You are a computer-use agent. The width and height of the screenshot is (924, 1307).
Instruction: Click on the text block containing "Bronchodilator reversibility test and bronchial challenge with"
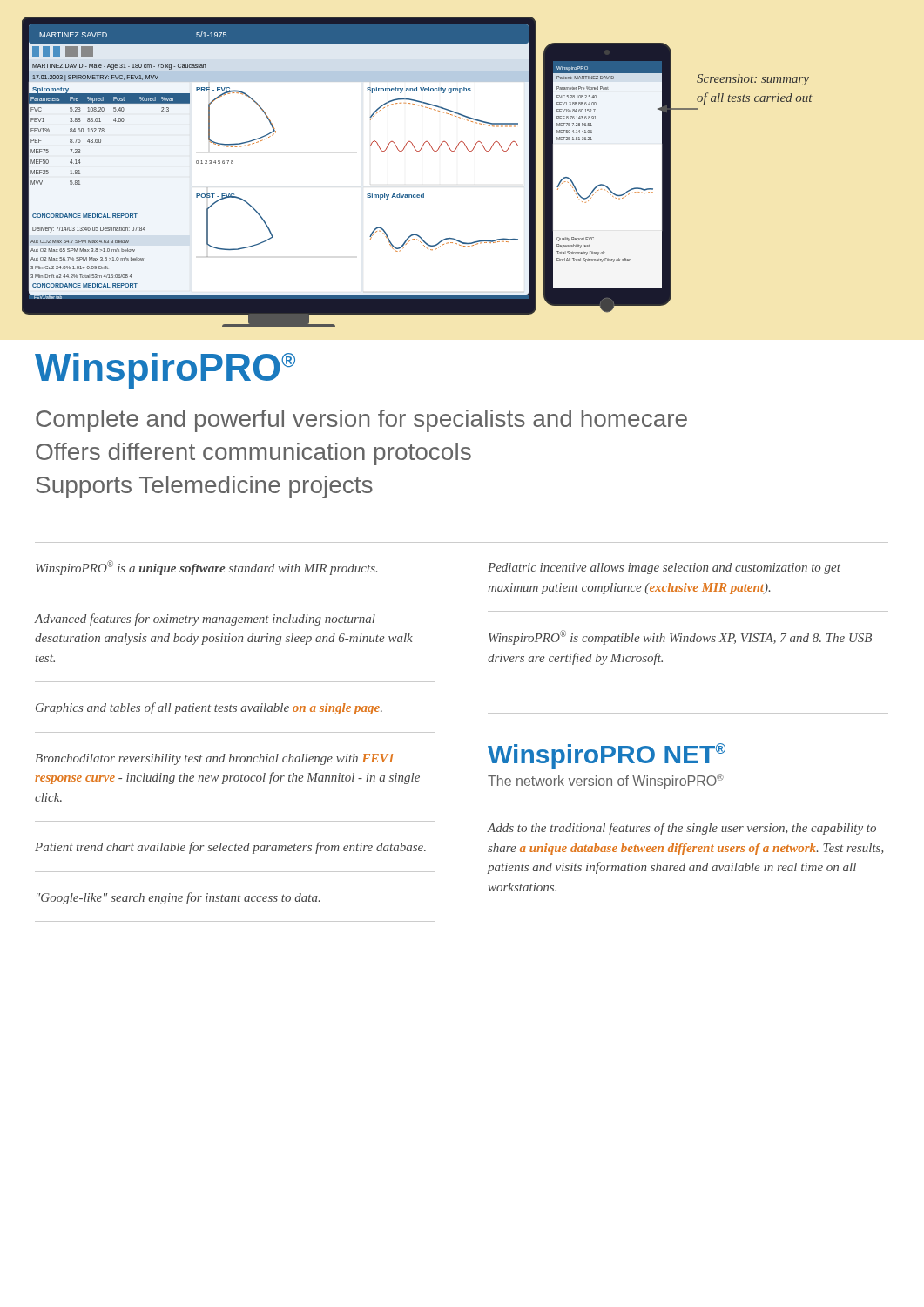(227, 777)
